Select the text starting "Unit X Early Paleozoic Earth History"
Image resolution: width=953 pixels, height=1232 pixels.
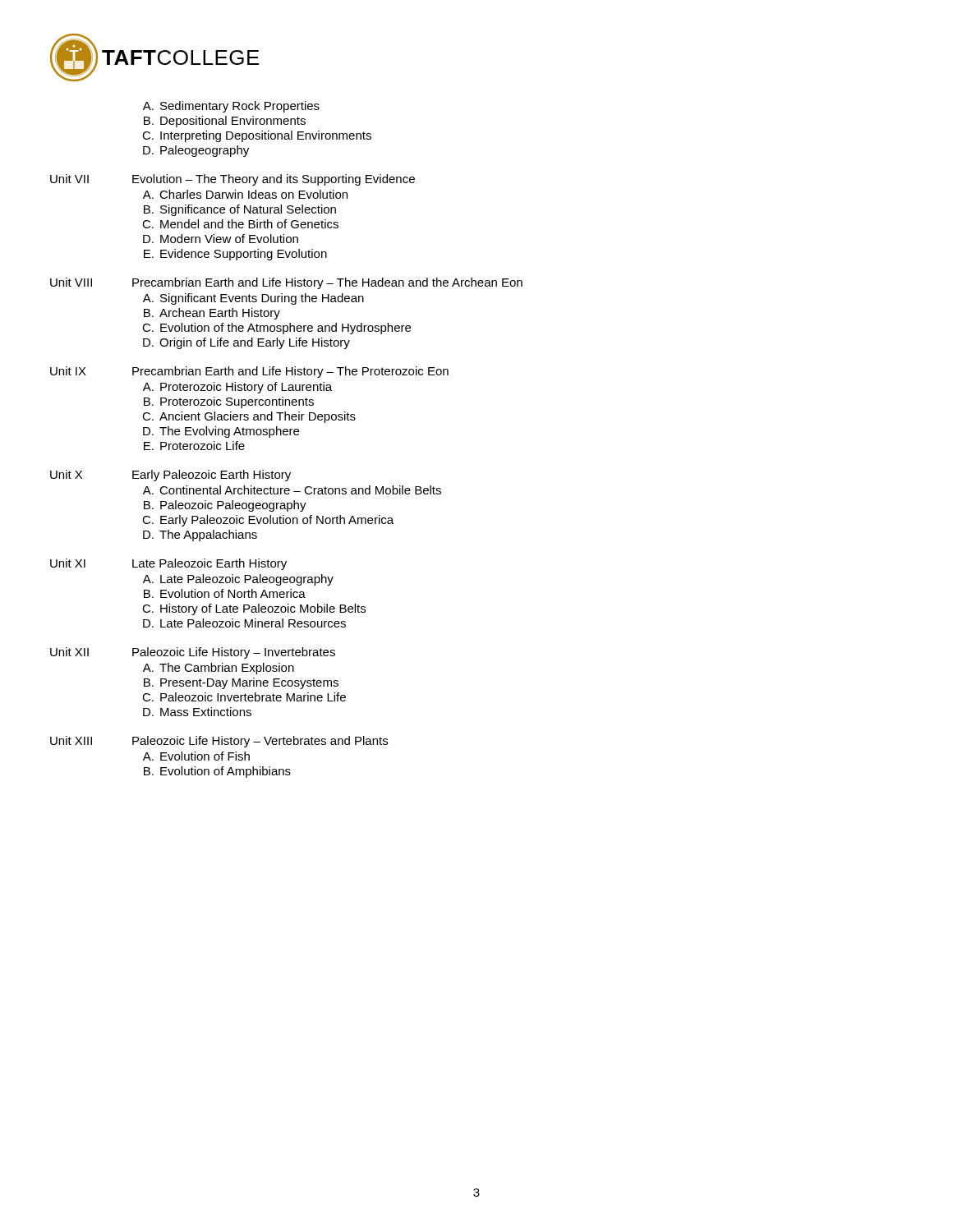[170, 476]
